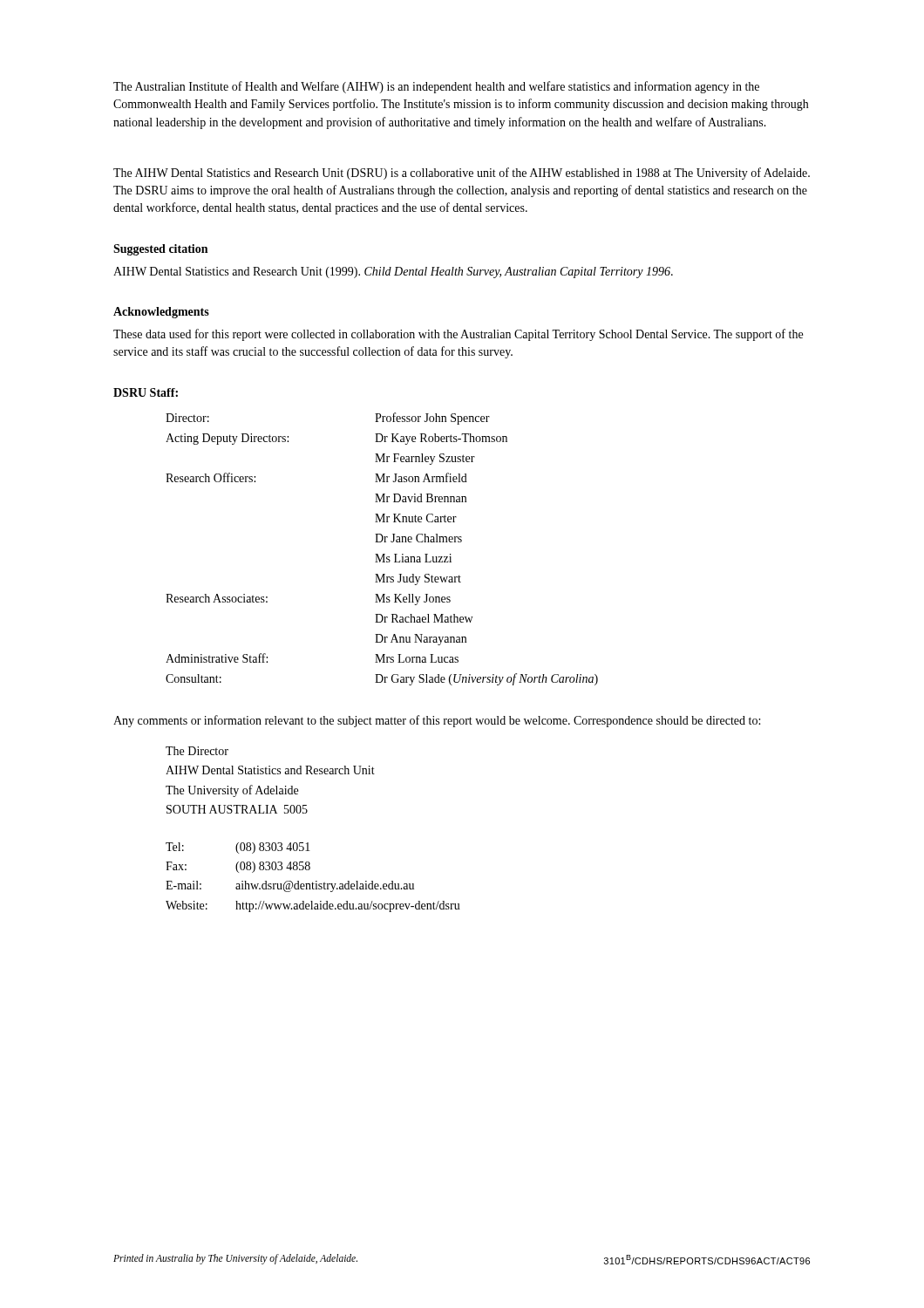Locate the region starting "DSRU Staff:"

click(x=146, y=393)
